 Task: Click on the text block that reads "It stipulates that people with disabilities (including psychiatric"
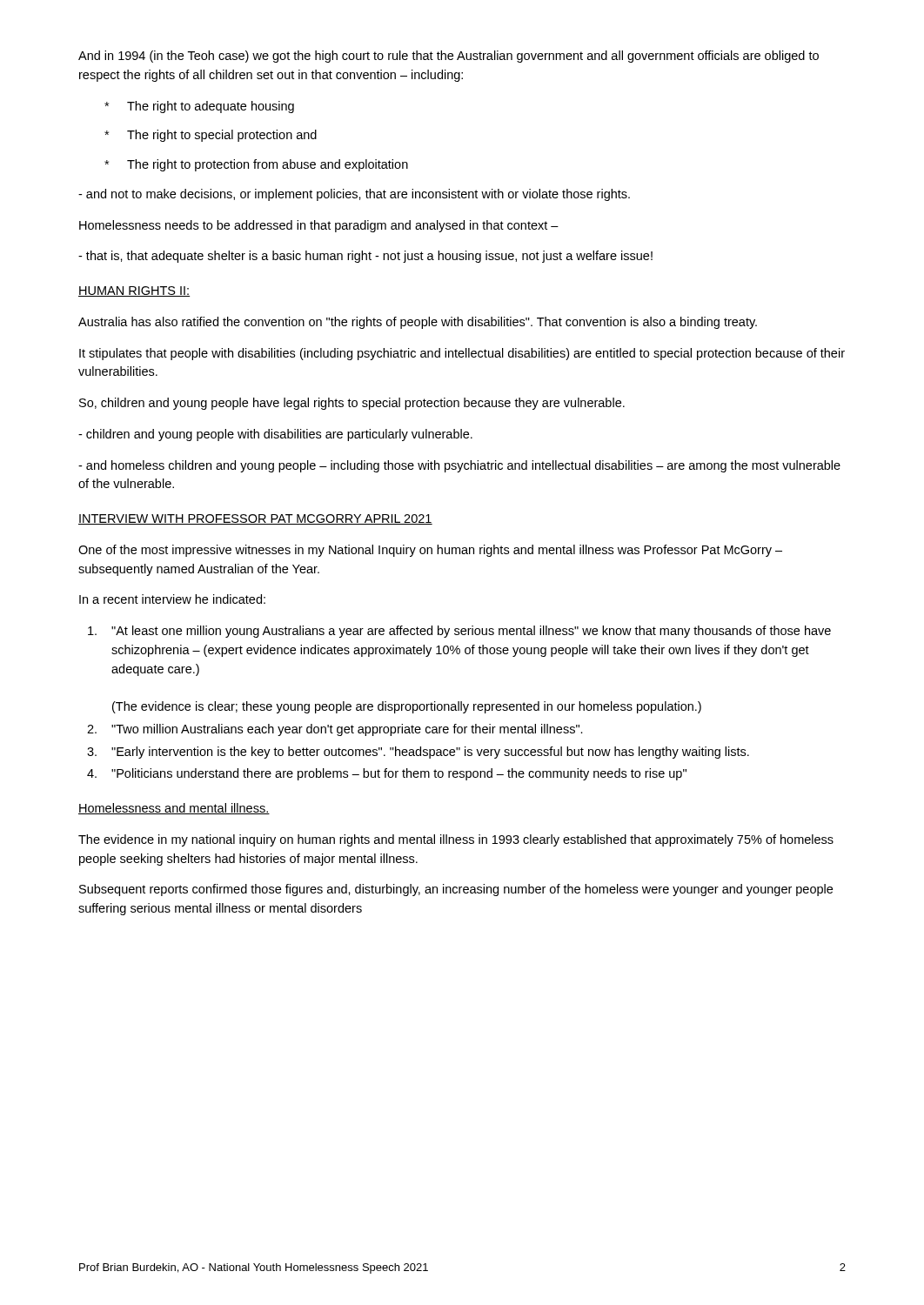(462, 362)
